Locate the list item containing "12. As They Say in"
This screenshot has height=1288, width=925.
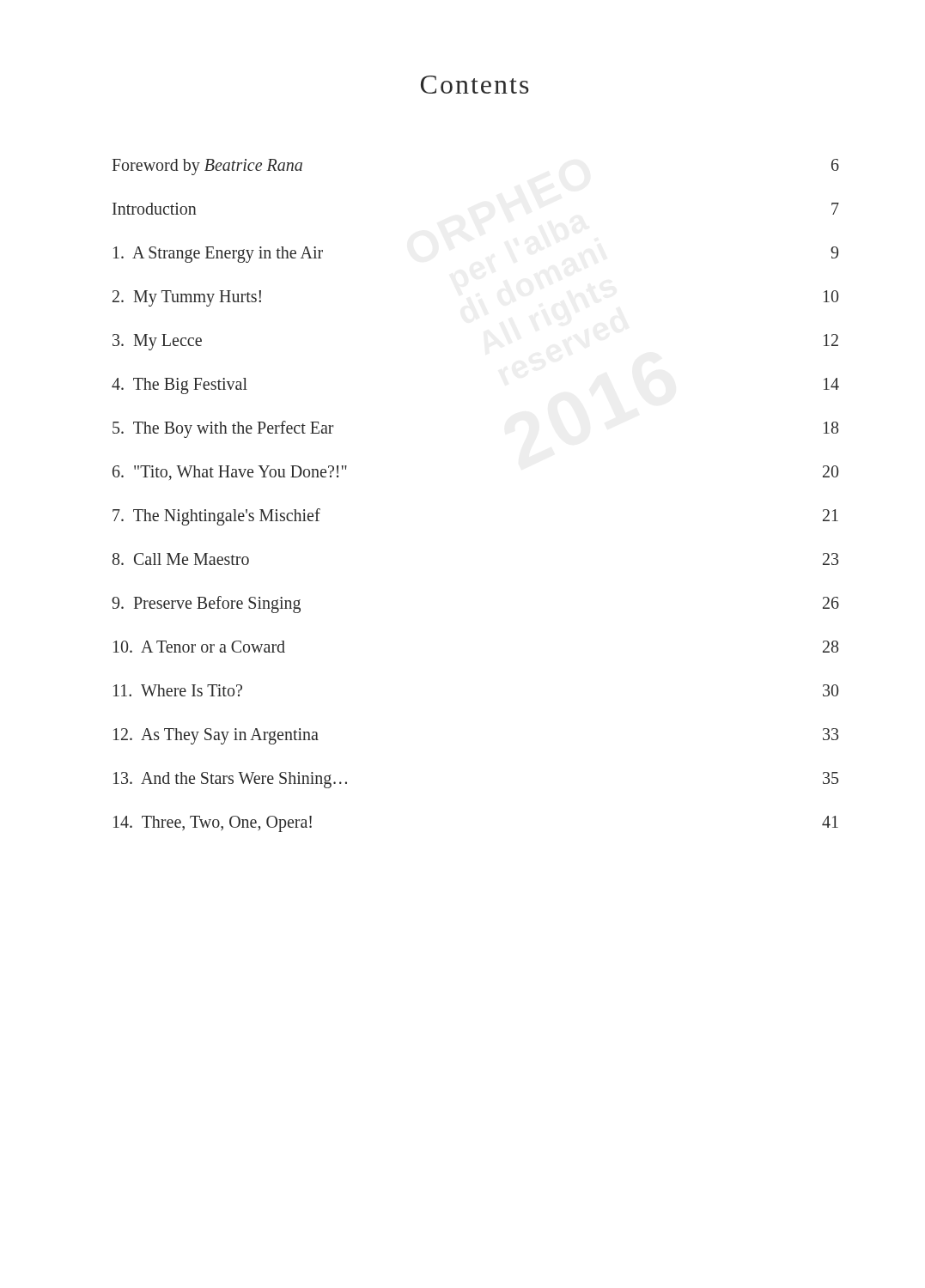click(x=219, y=736)
